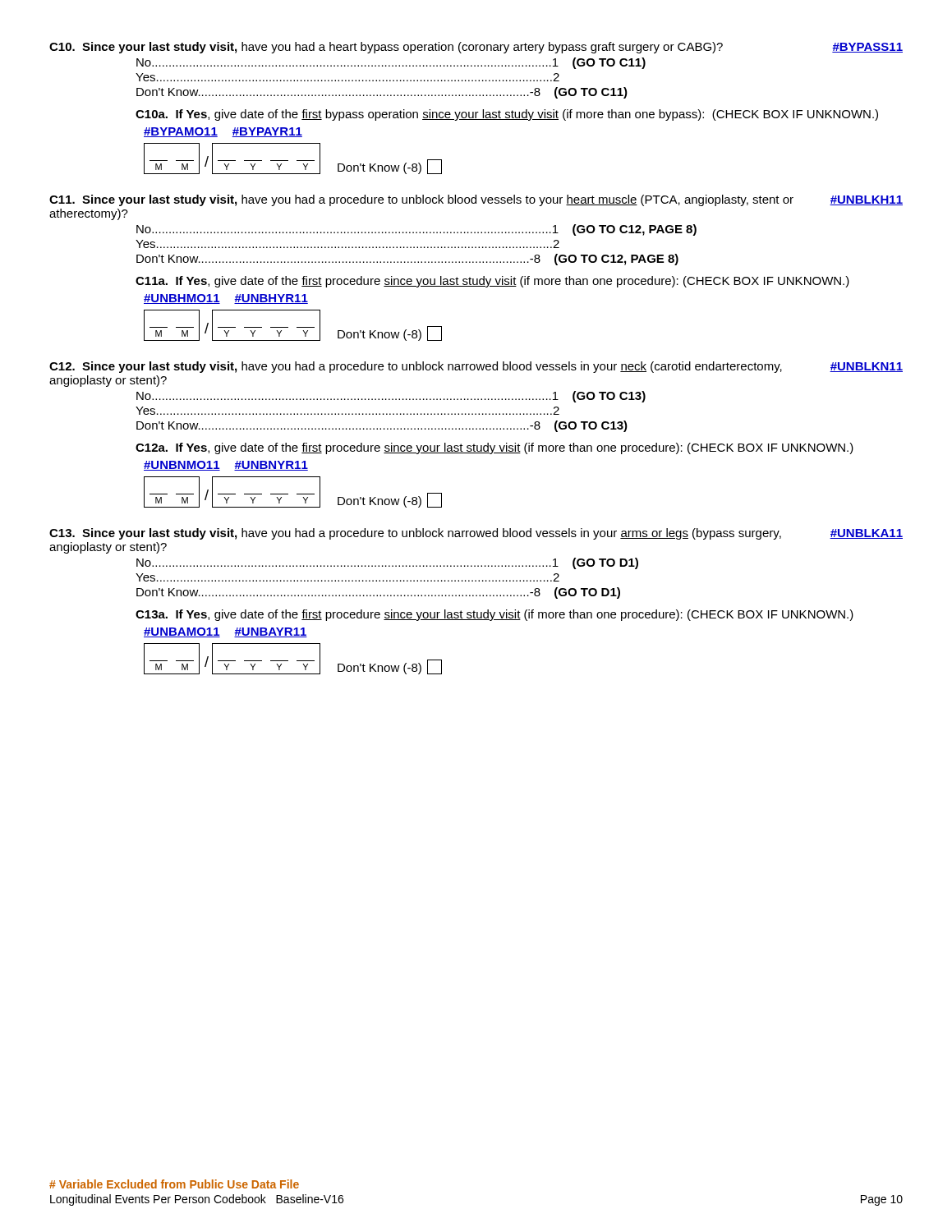Image resolution: width=952 pixels, height=1232 pixels.
Task: Where is the passage that starts "C12. Since your last study"?
Action: click(x=476, y=433)
